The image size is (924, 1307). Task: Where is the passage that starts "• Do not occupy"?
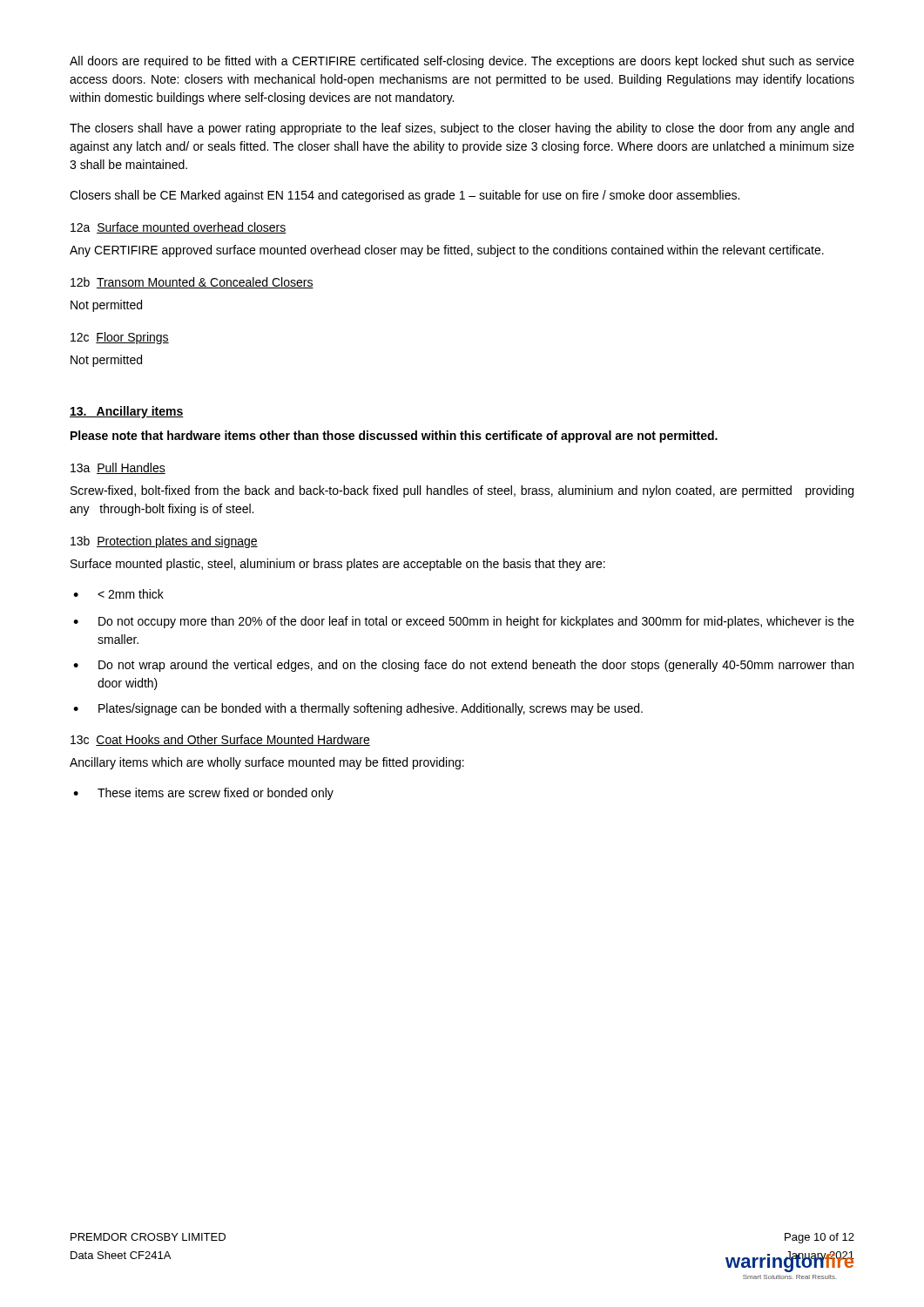click(462, 631)
